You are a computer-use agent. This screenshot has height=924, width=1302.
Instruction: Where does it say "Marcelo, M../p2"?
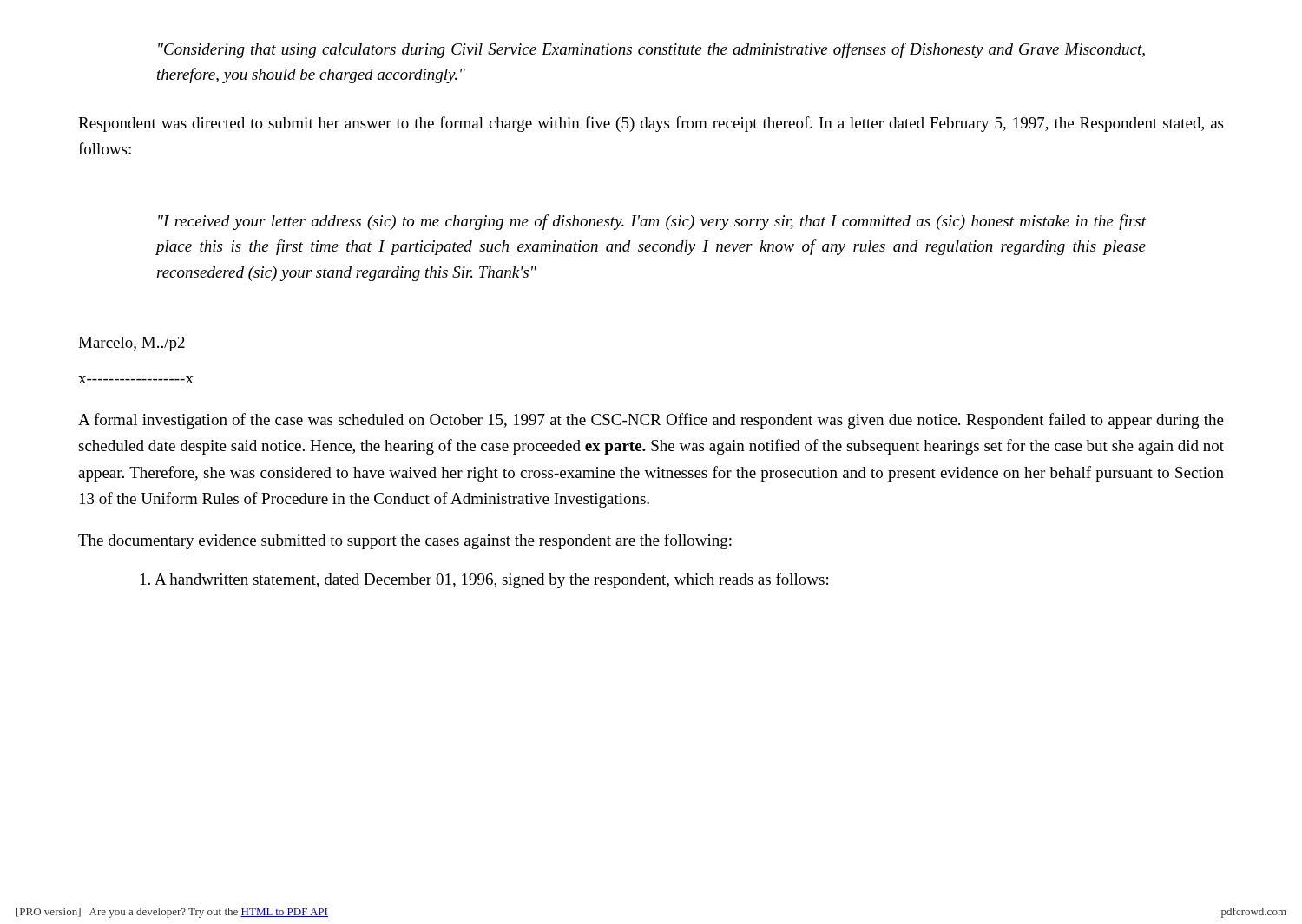pos(132,342)
